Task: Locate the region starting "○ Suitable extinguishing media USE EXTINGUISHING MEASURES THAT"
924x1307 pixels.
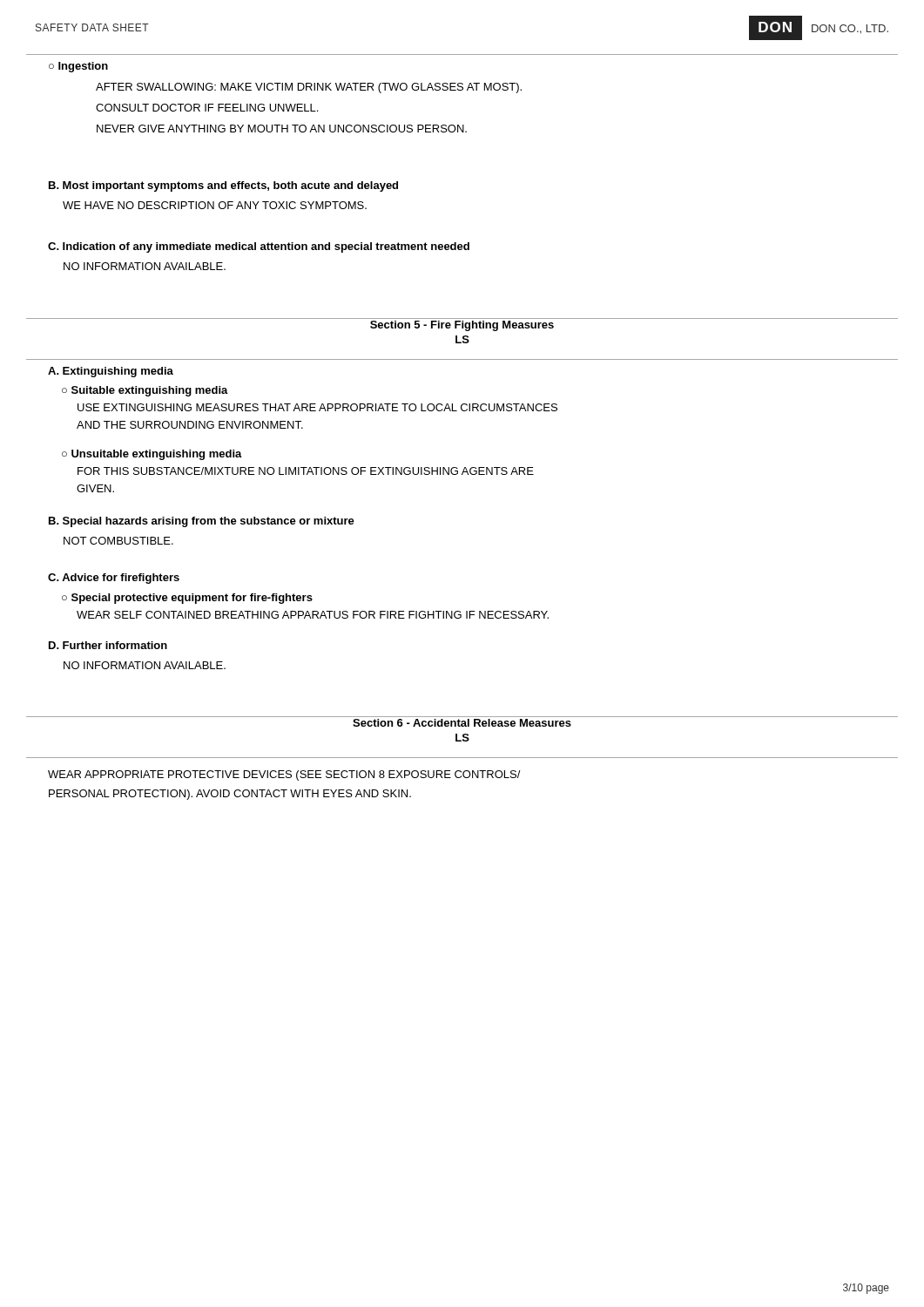Action: (x=475, y=409)
